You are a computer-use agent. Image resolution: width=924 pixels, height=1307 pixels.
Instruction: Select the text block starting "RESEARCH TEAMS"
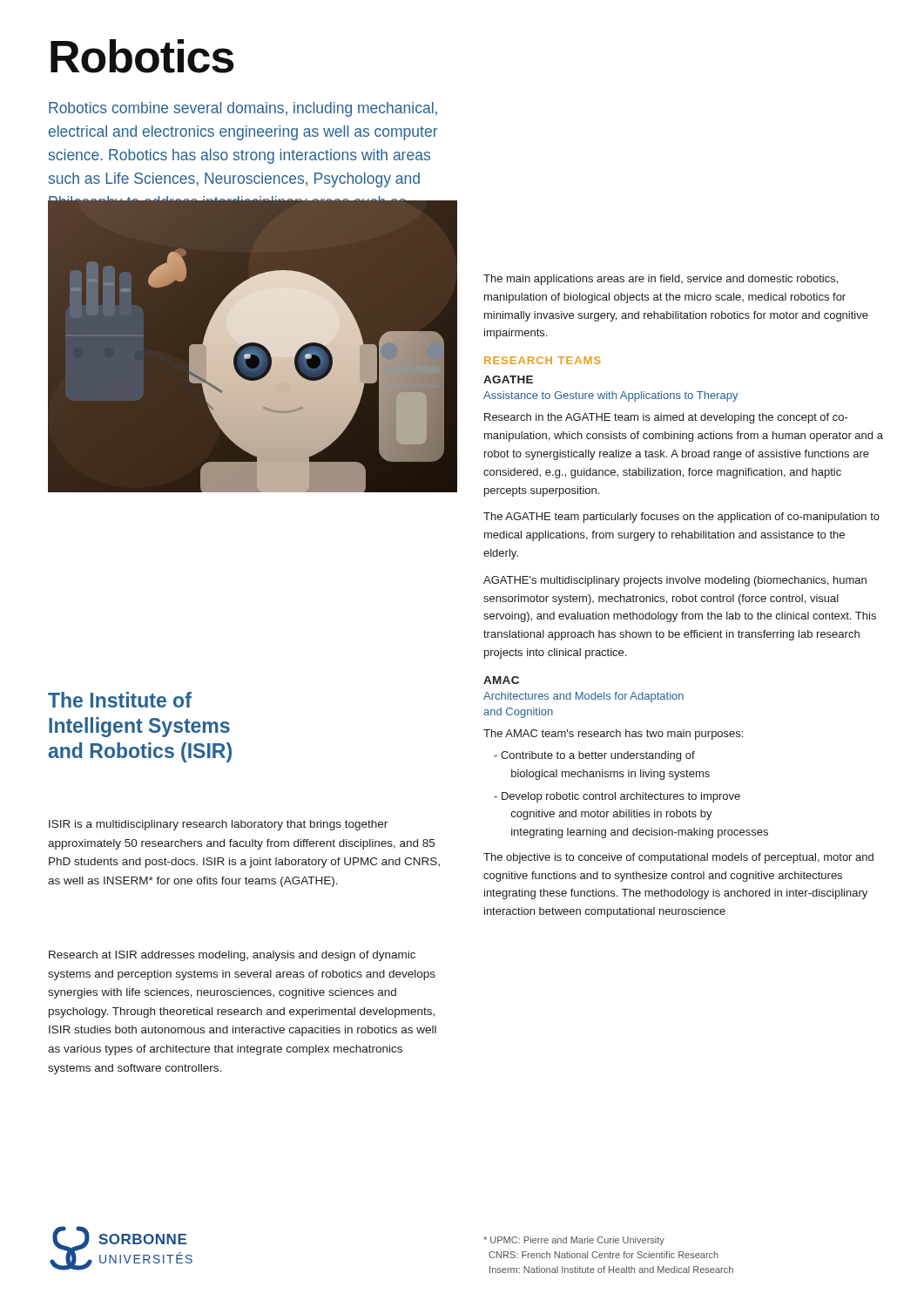point(543,360)
